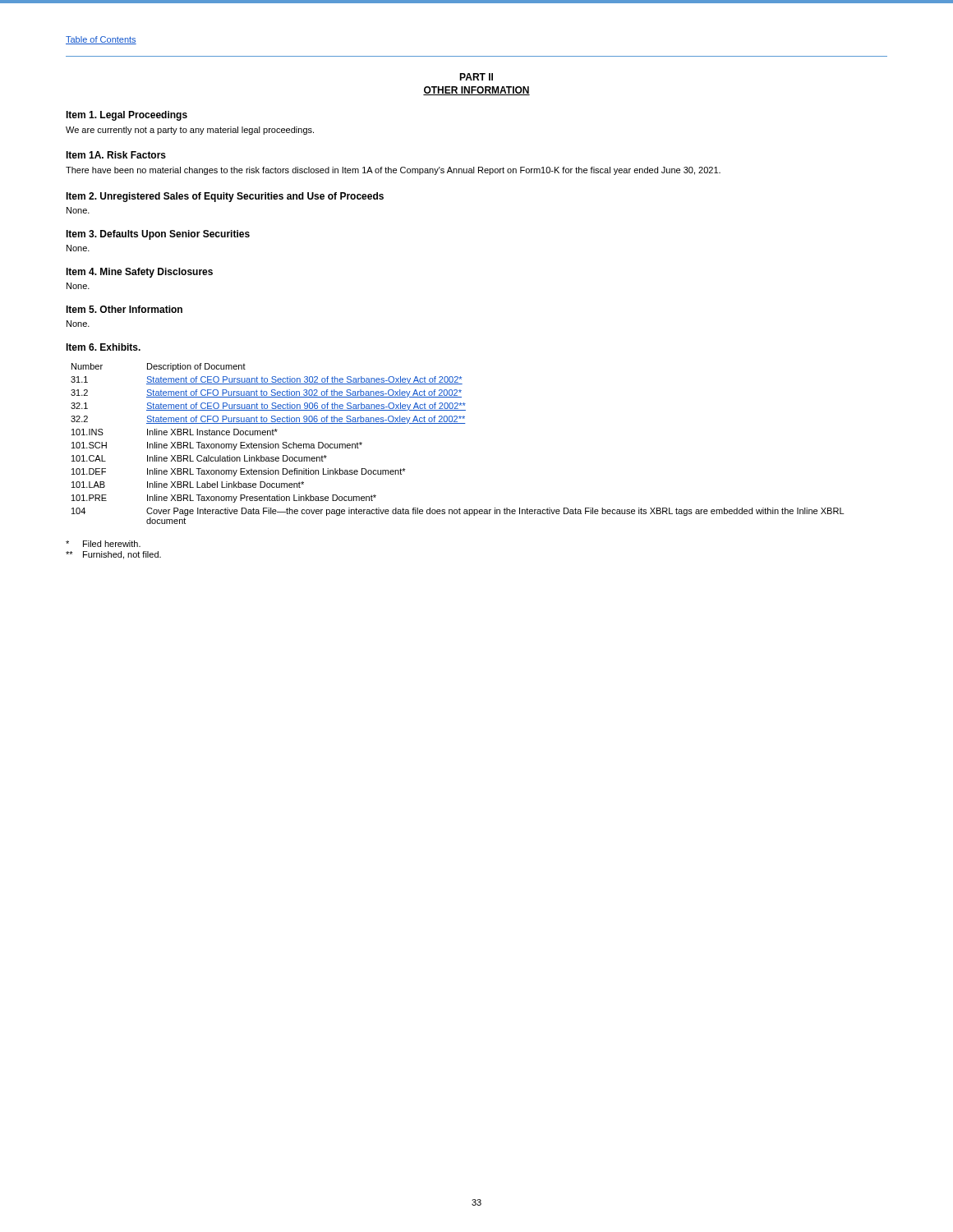The height and width of the screenshot is (1232, 953).
Task: Click where it says "Item 6. Exhibits."
Action: [103, 347]
